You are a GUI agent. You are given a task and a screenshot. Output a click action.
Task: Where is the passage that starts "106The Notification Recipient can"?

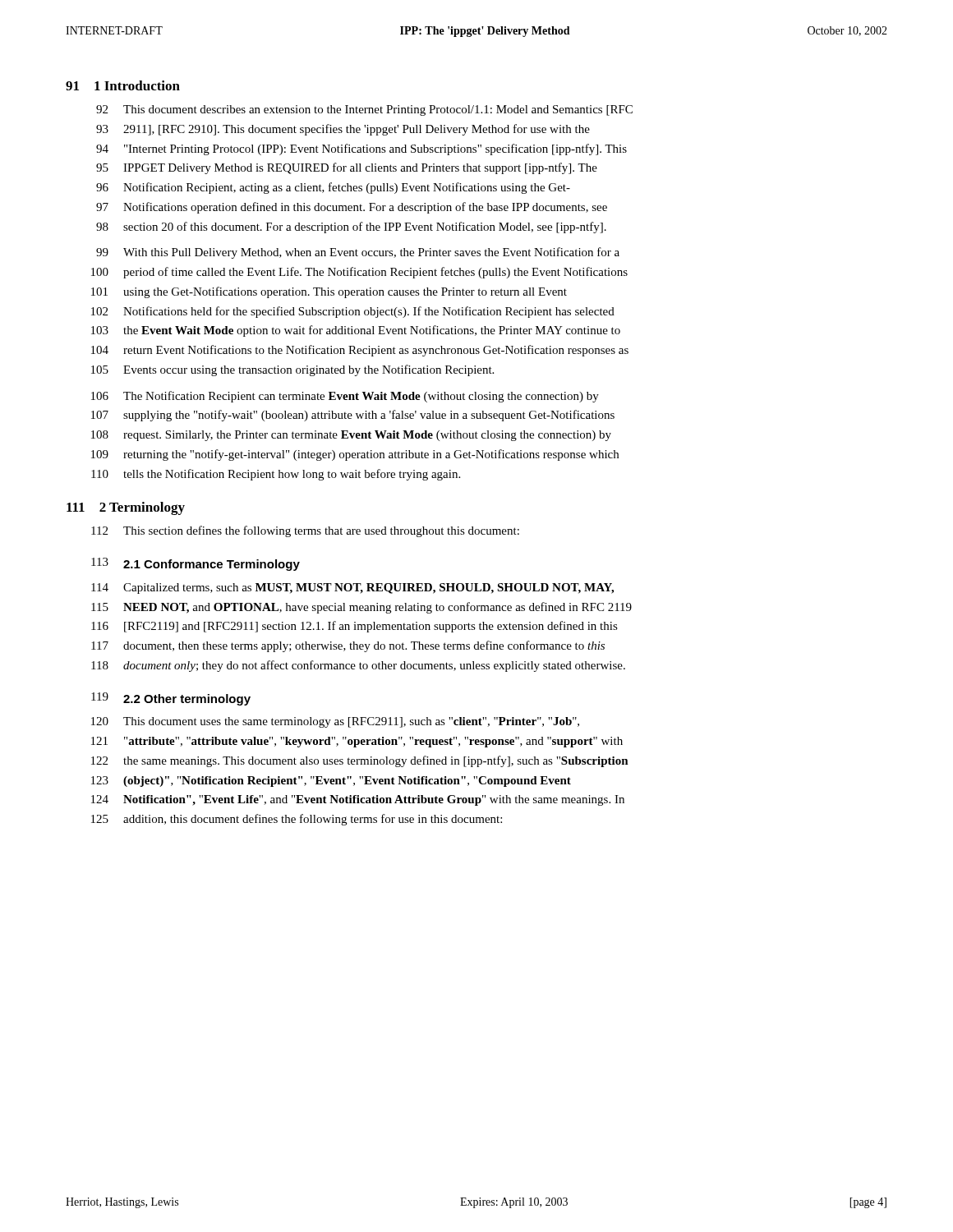click(476, 435)
